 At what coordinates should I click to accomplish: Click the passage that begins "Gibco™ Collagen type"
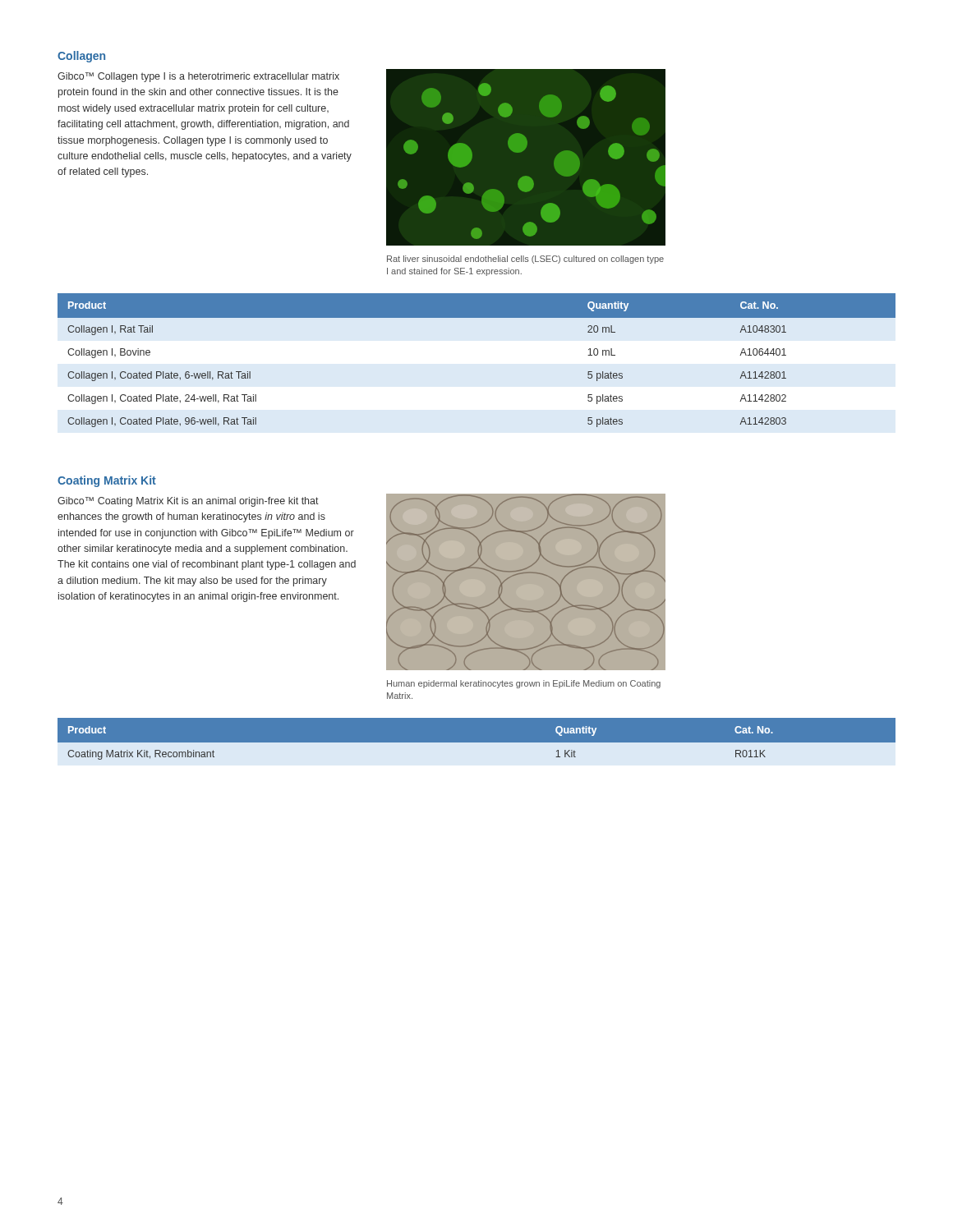click(x=204, y=124)
